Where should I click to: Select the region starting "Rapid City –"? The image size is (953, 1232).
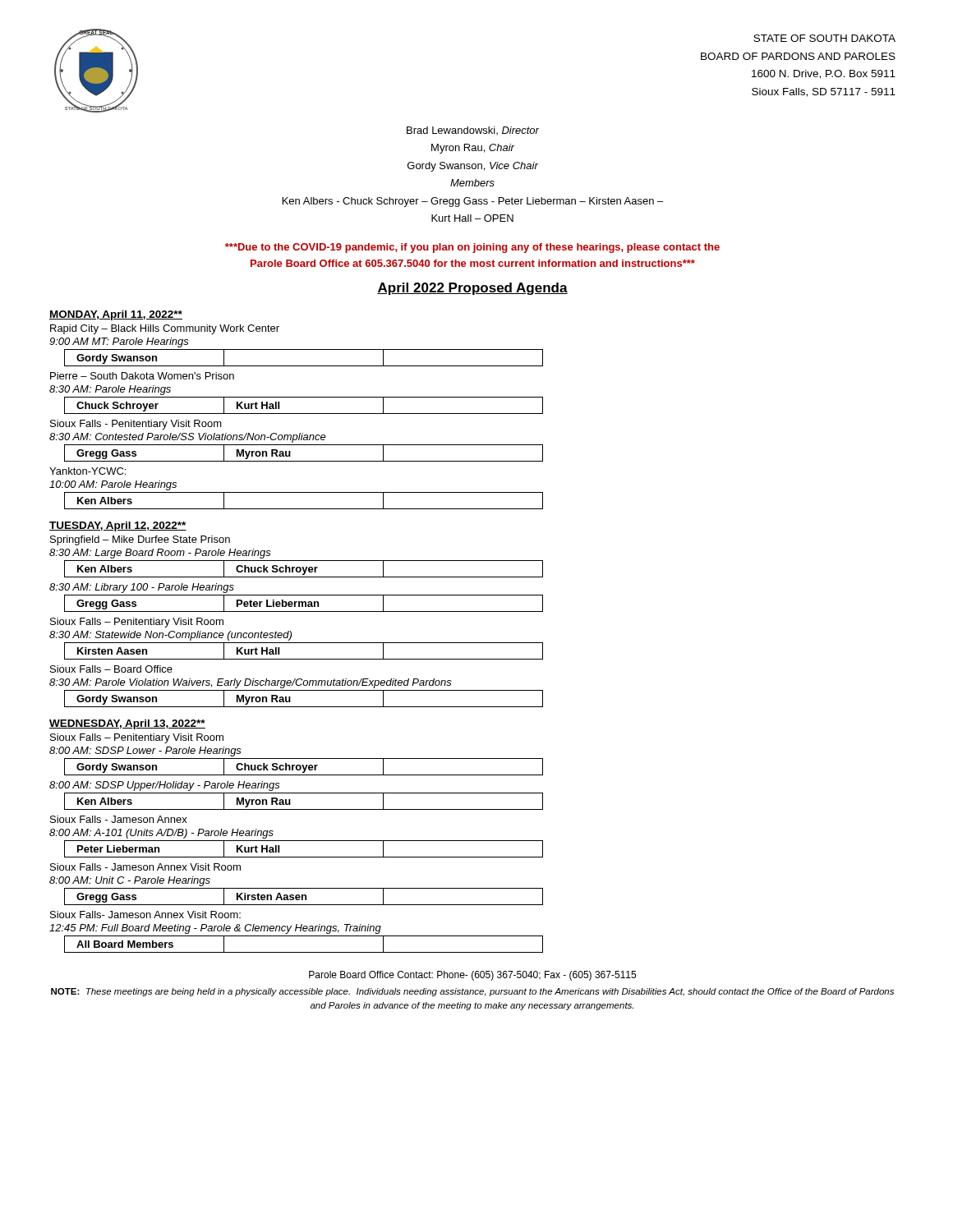[164, 328]
